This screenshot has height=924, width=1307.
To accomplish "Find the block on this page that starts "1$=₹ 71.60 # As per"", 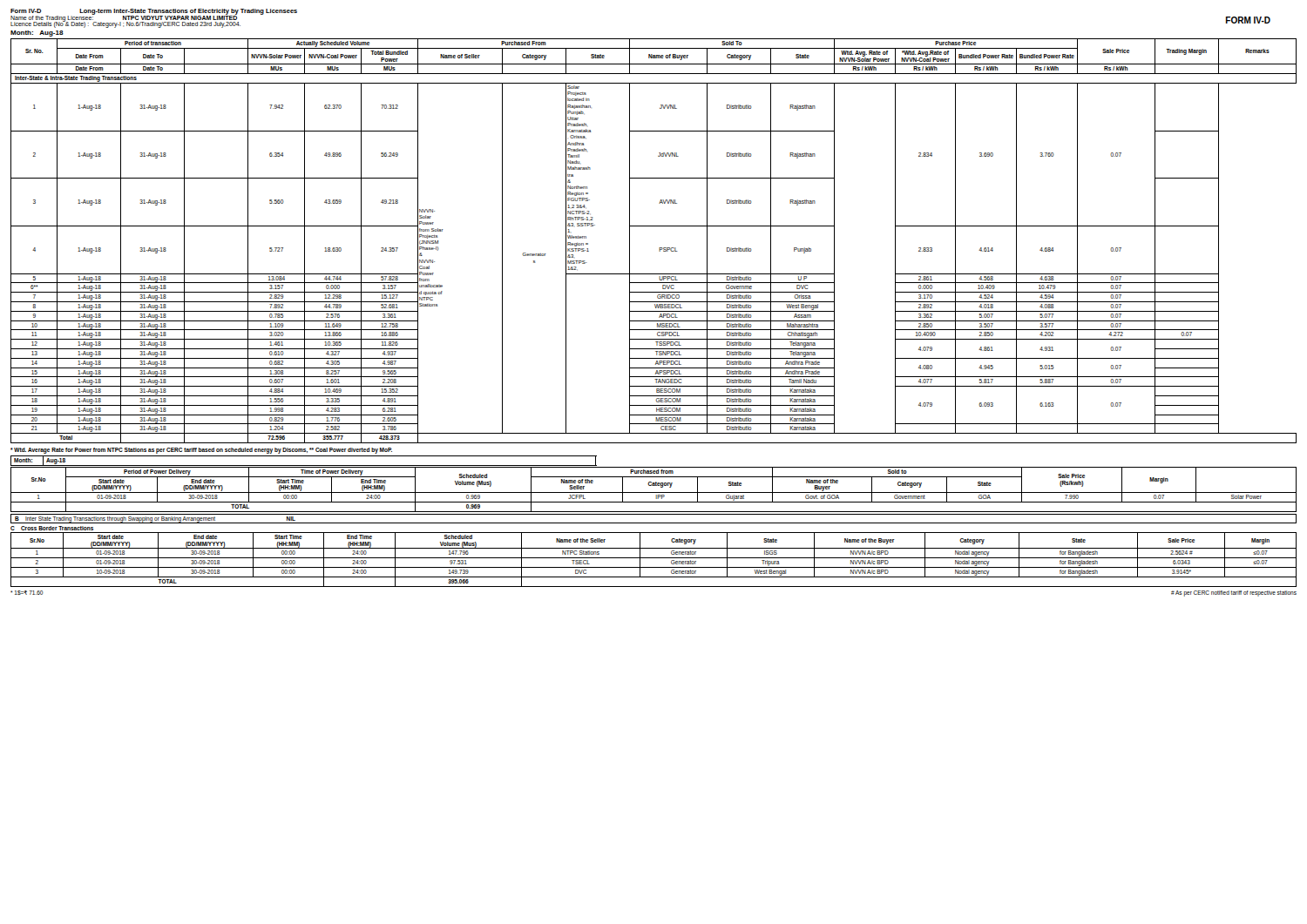I will point(654,593).
